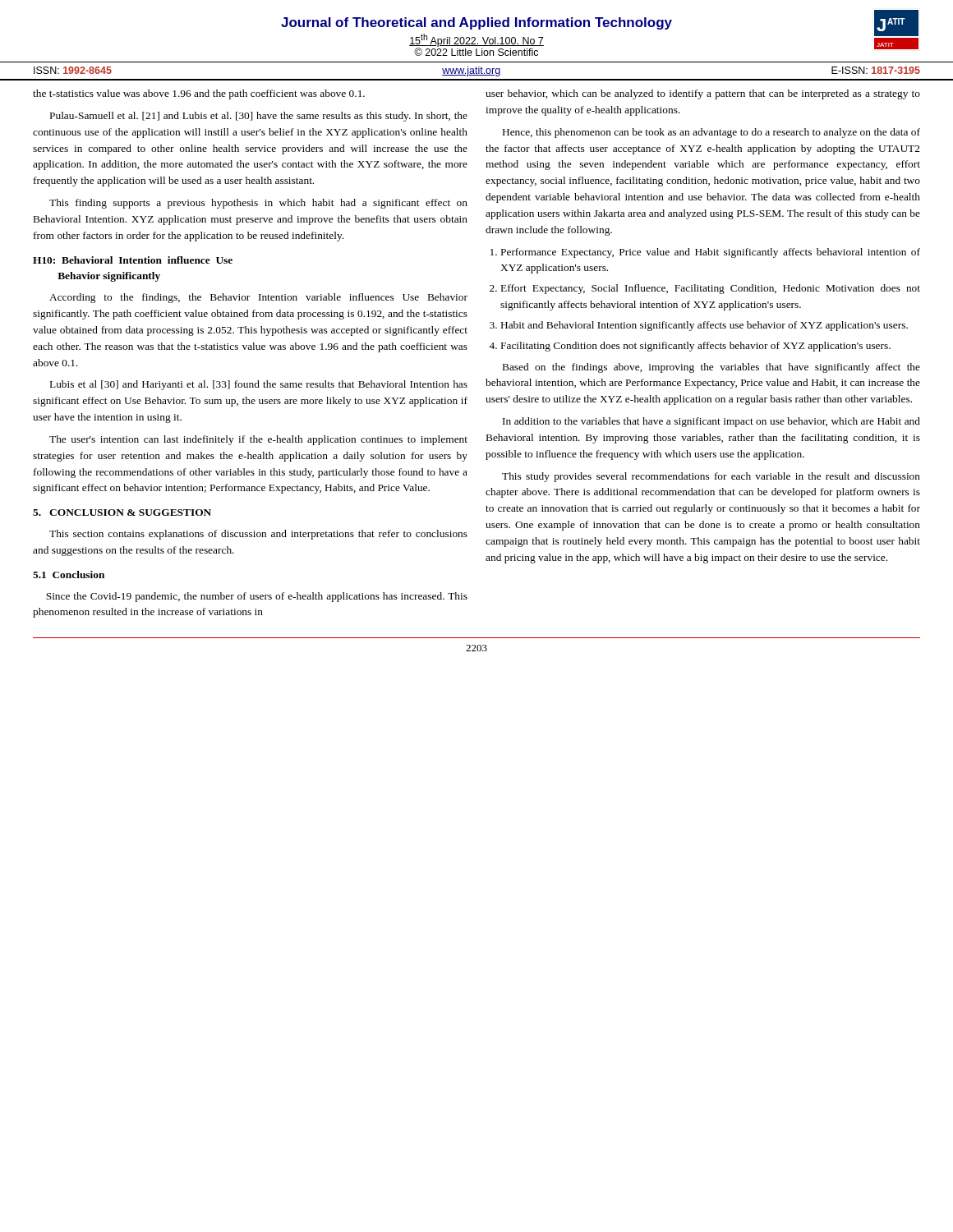
Task: Find the text with the text "ISSN: 1992-8645 www.jatit.org E-ISSN: 1817-3195"
Action: coord(476,71)
